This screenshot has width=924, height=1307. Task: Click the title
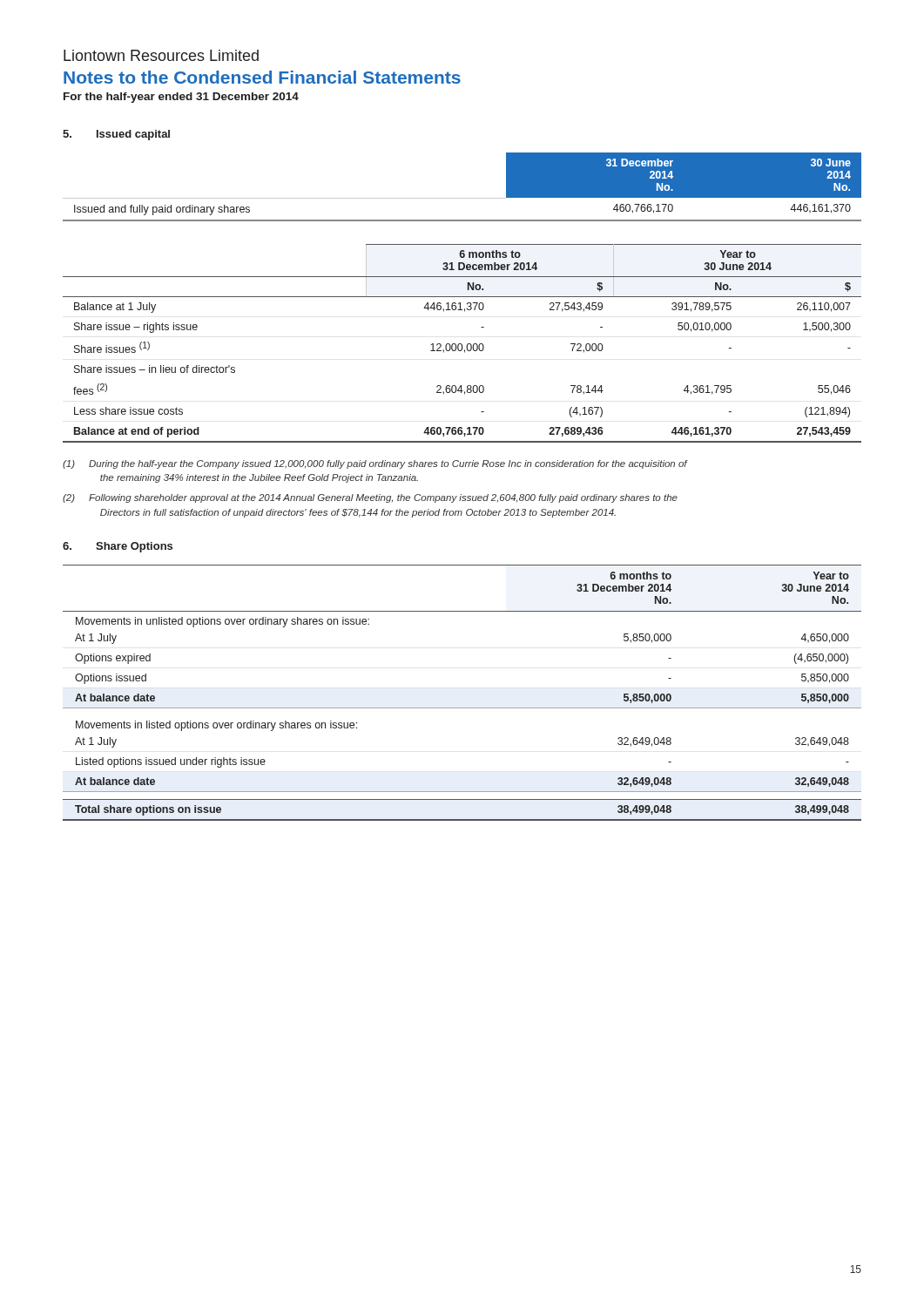462,75
